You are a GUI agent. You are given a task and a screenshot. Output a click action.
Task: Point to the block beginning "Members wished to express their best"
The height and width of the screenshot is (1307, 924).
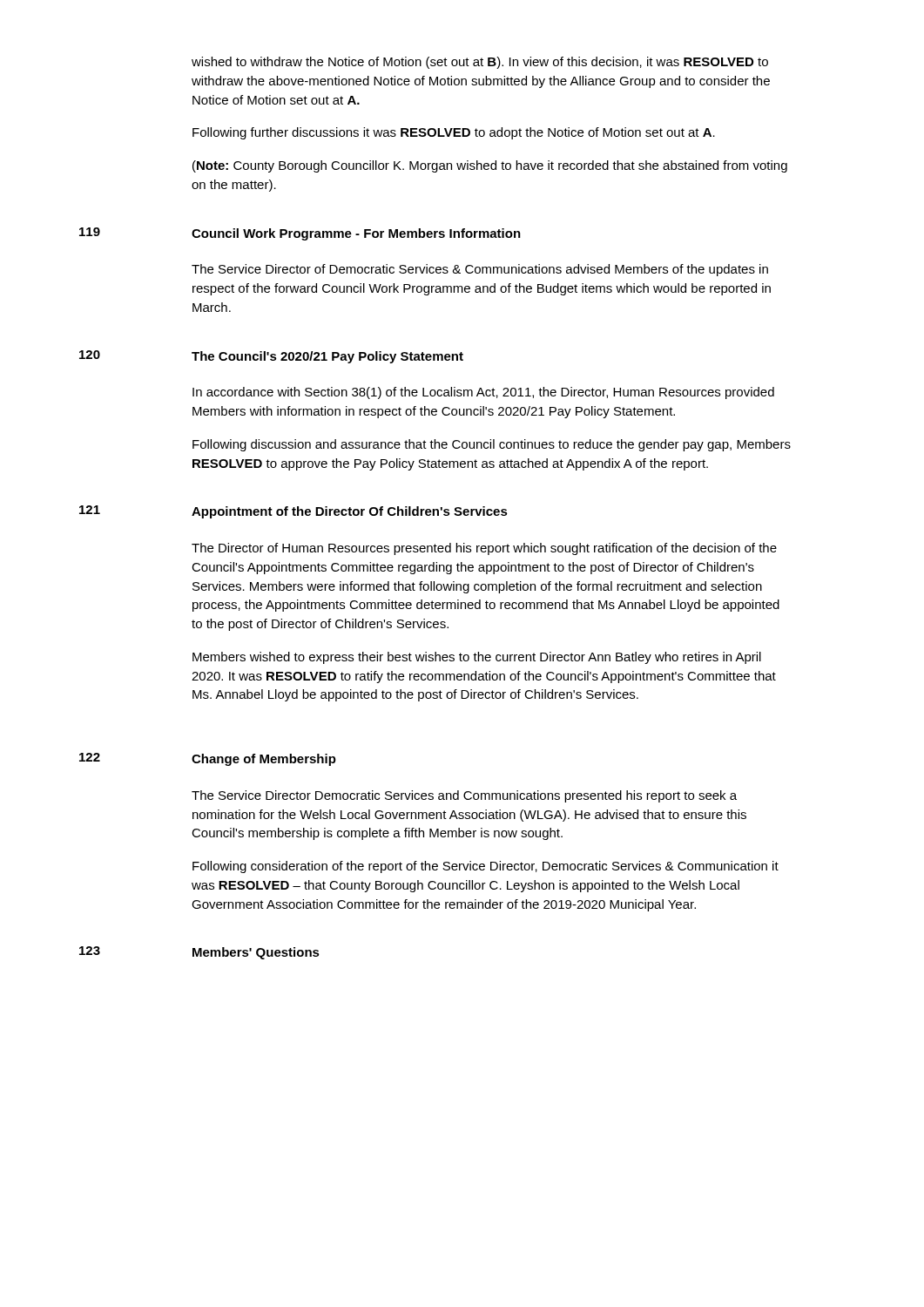[484, 675]
